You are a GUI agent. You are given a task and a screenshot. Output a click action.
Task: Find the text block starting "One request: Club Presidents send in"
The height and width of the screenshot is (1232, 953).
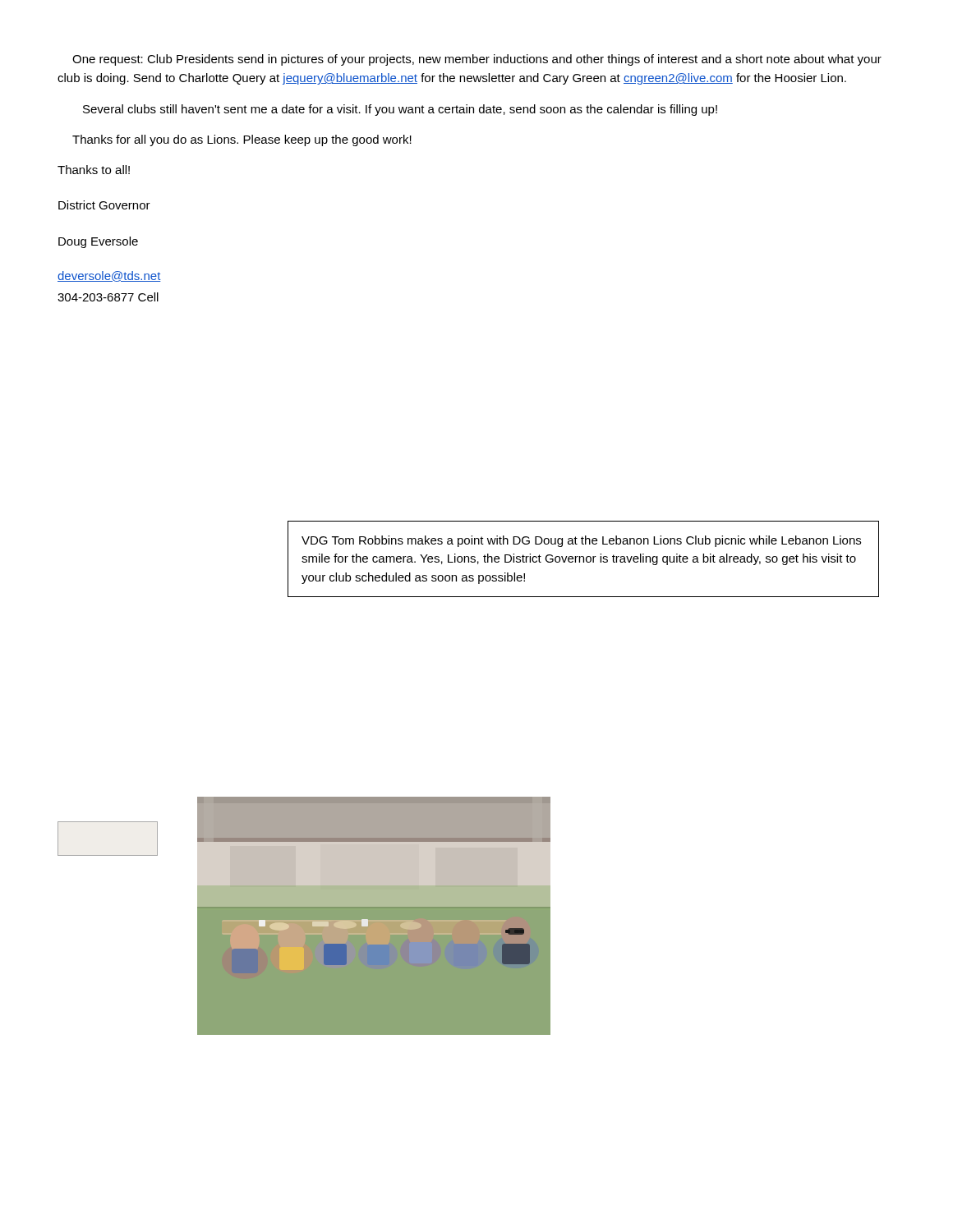[469, 68]
